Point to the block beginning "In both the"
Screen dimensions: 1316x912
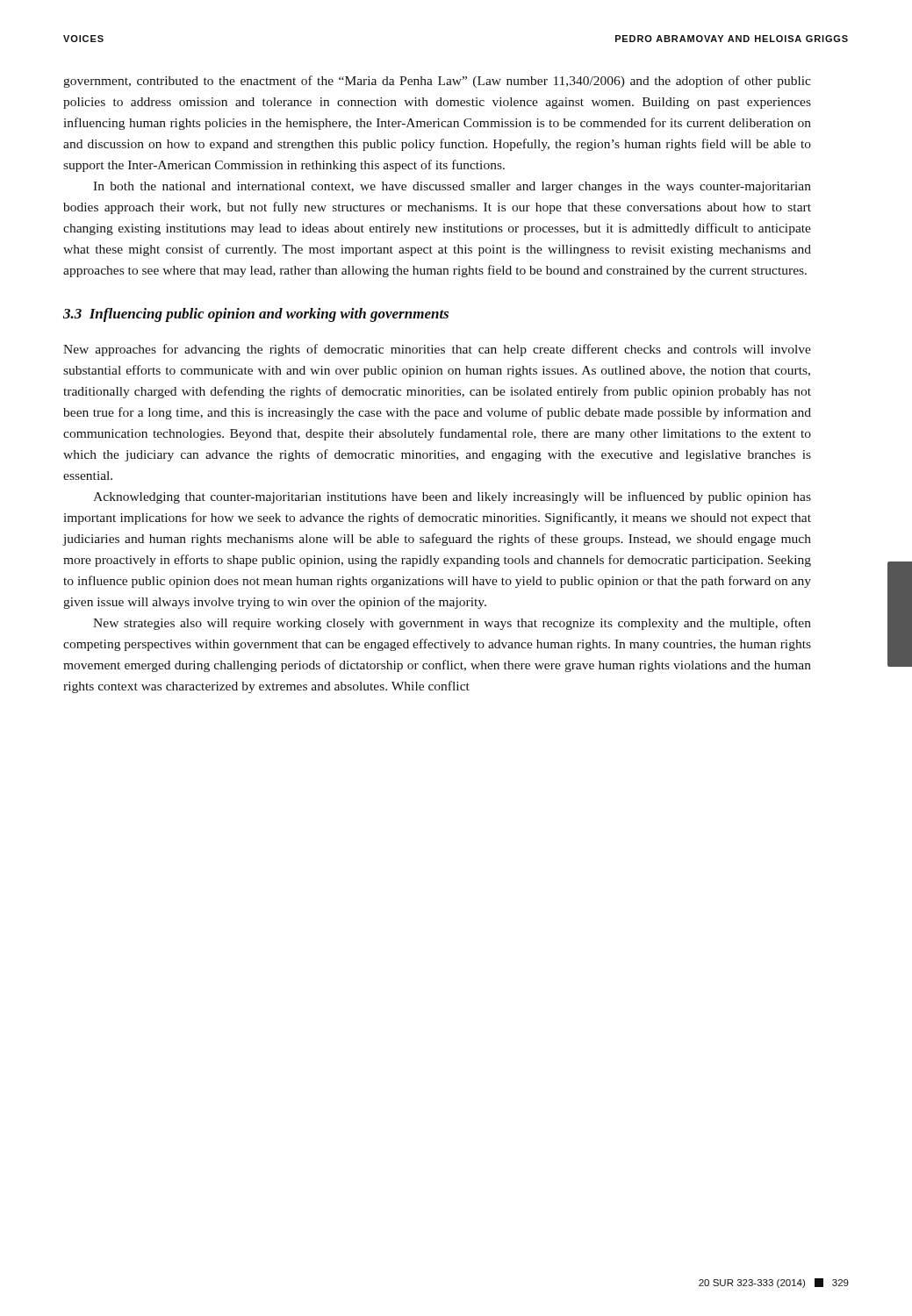click(x=437, y=228)
